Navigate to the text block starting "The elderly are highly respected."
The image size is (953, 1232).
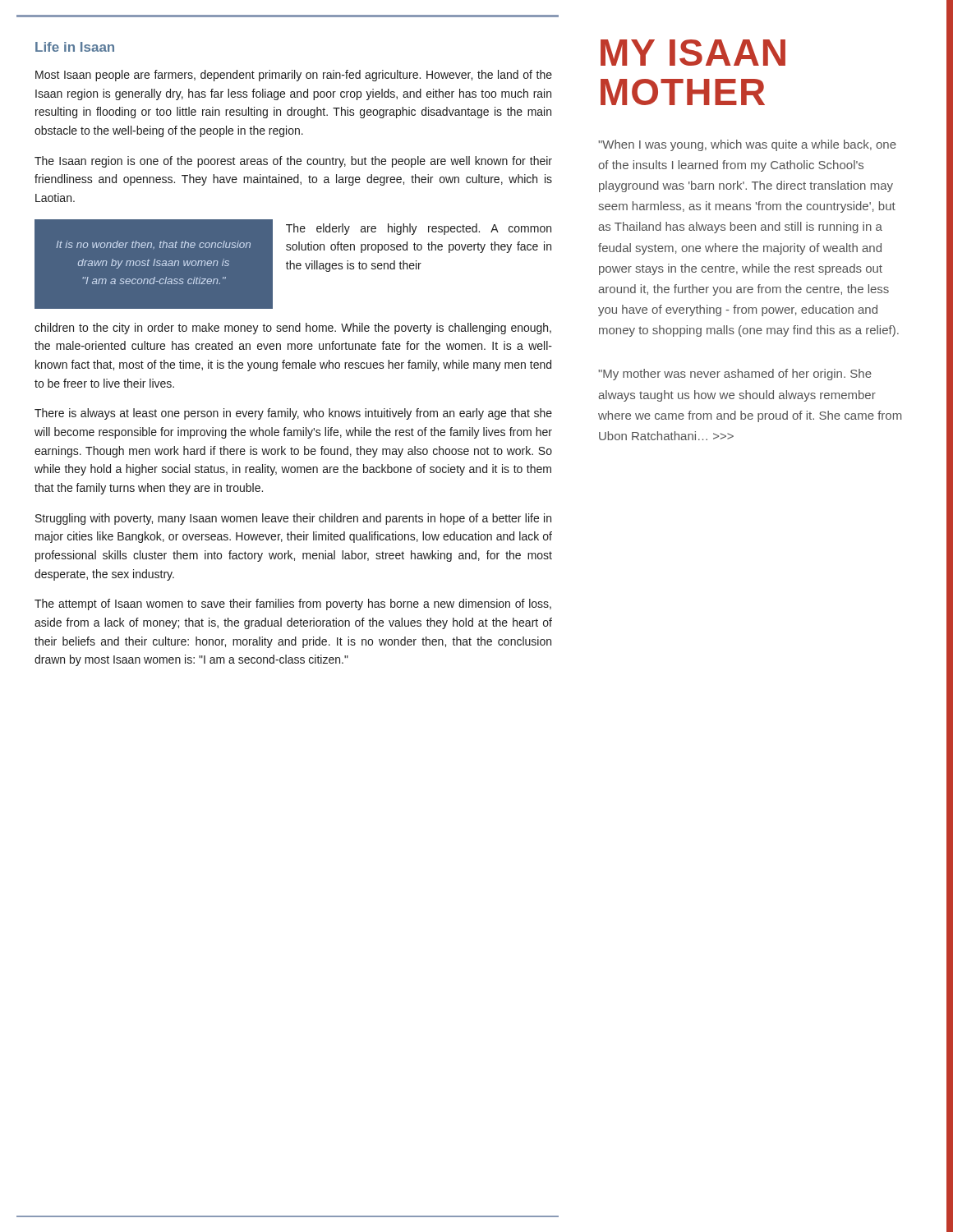(x=419, y=247)
